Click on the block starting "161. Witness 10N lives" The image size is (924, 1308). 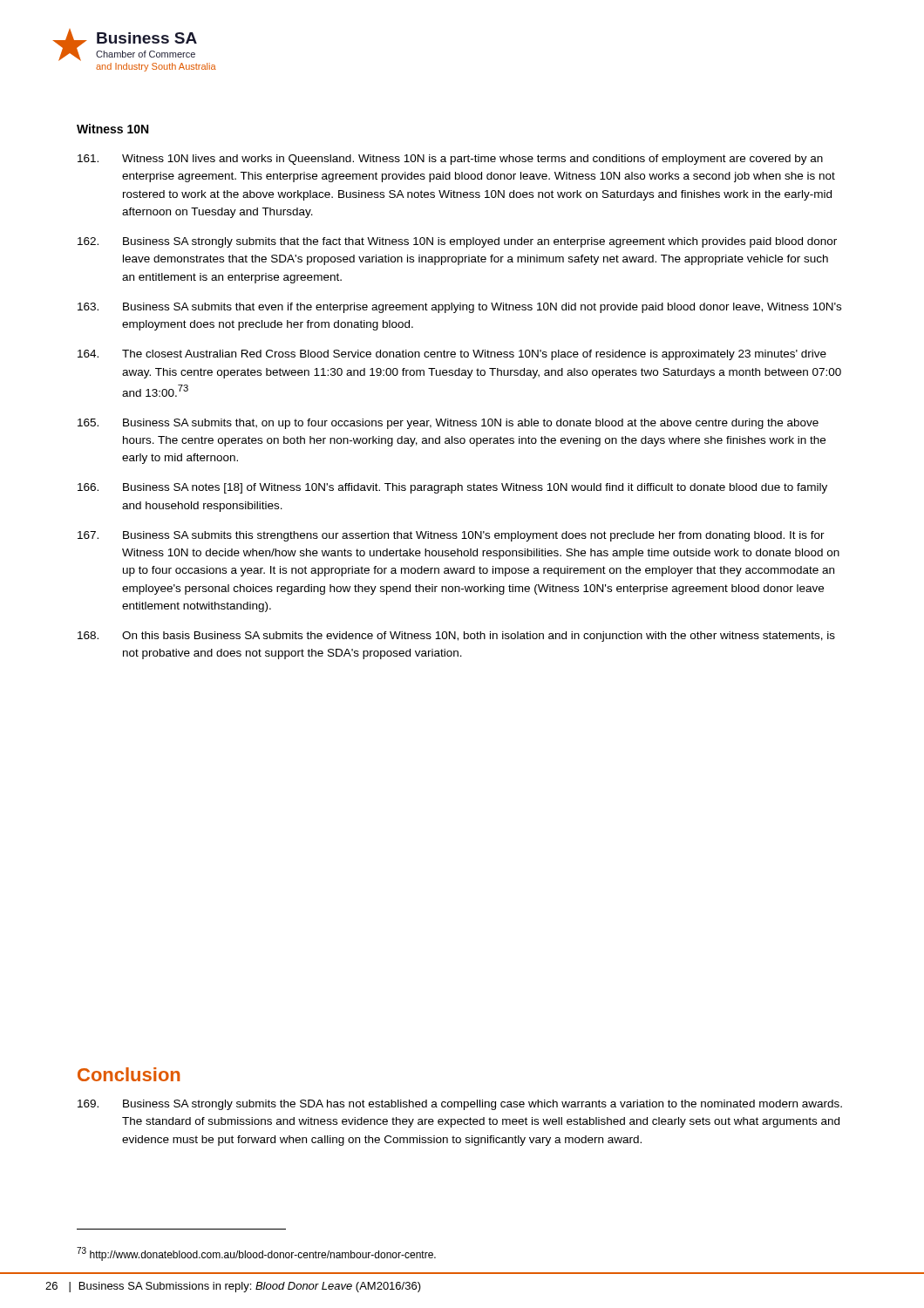pyautogui.click(x=460, y=185)
